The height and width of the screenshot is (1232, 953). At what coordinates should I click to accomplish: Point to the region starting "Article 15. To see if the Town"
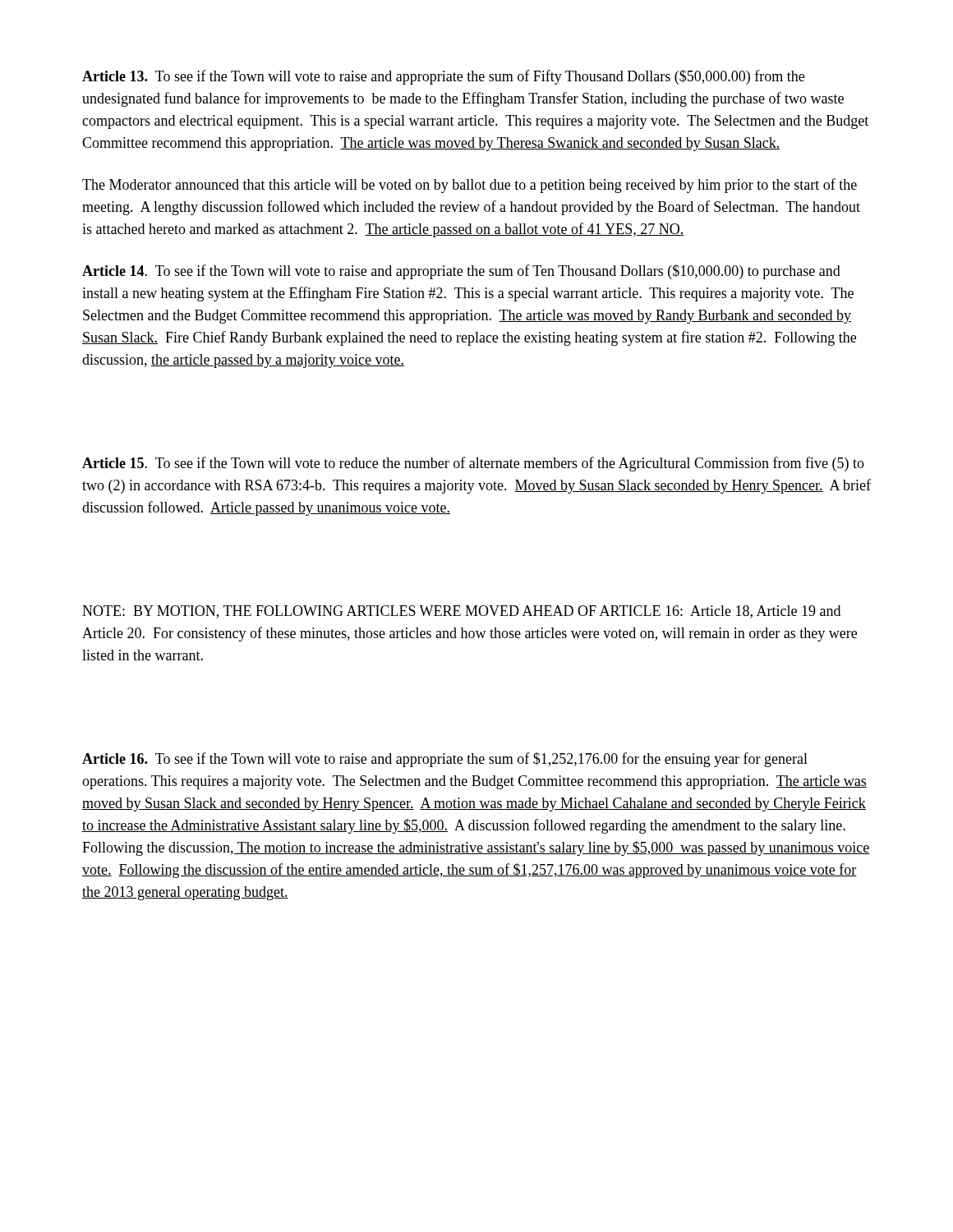click(476, 486)
